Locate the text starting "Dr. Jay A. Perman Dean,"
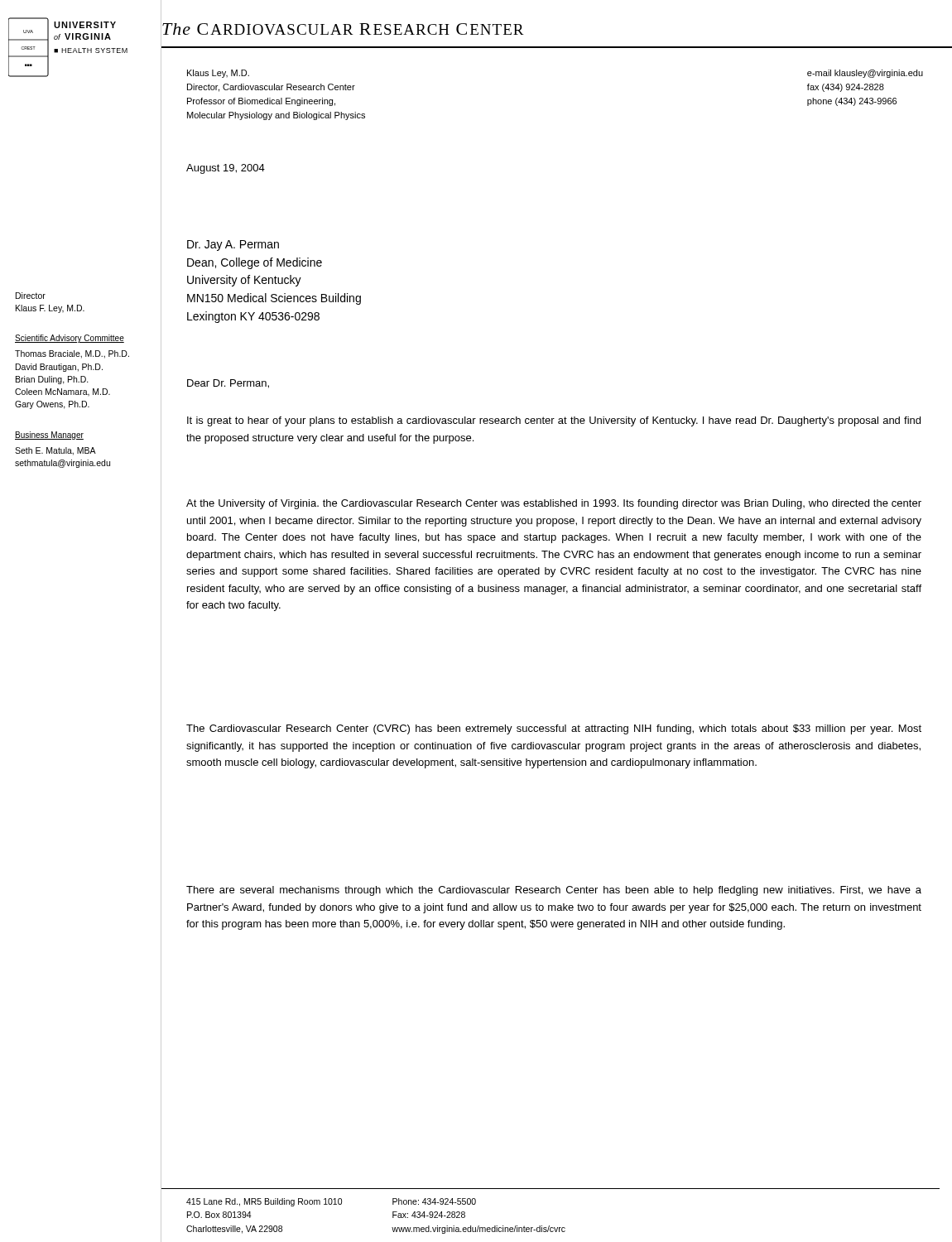The width and height of the screenshot is (952, 1242). (x=274, y=280)
